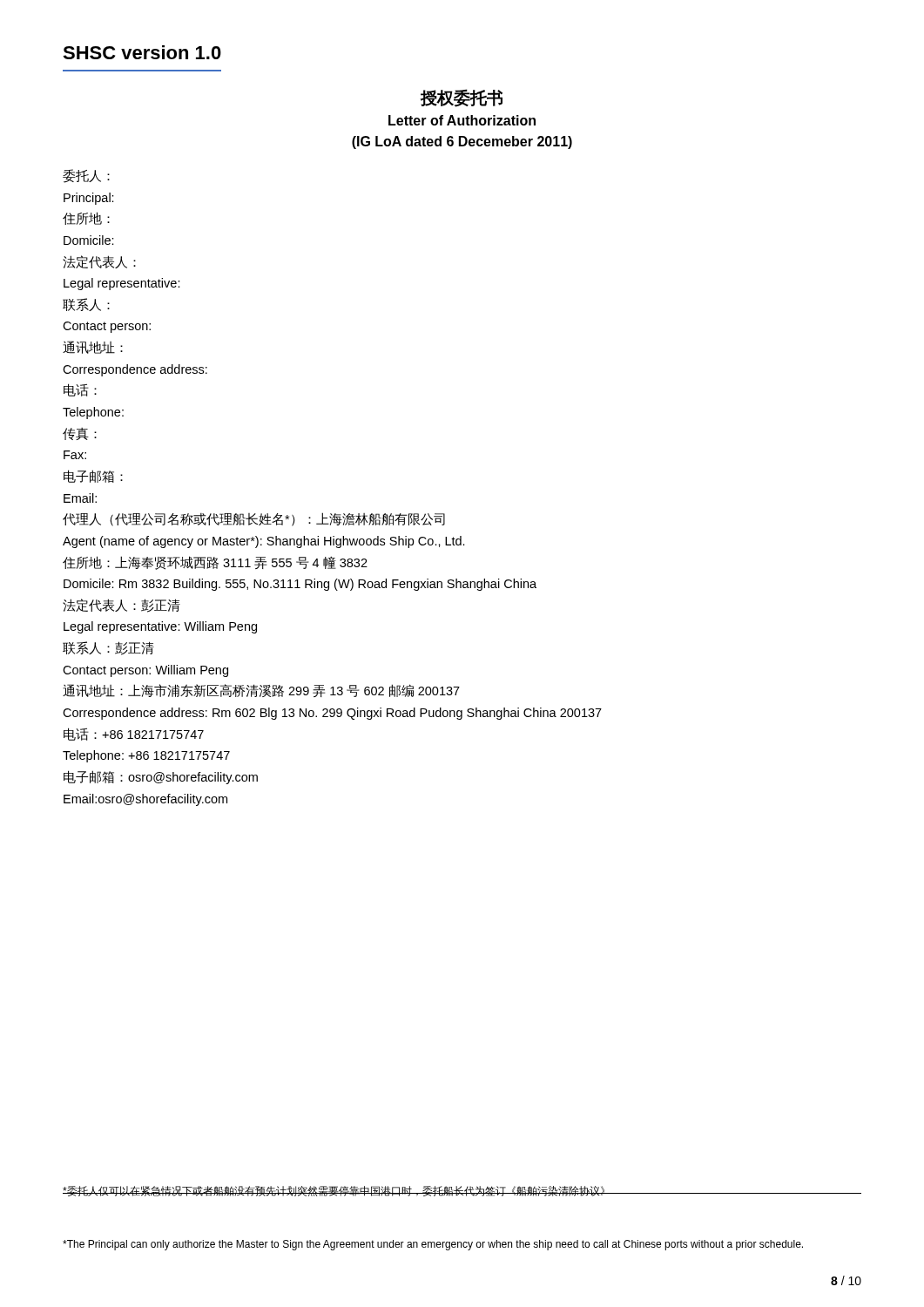Locate the section header with the text "Letter of Authorization"
924x1307 pixels.
pyautogui.click(x=462, y=121)
